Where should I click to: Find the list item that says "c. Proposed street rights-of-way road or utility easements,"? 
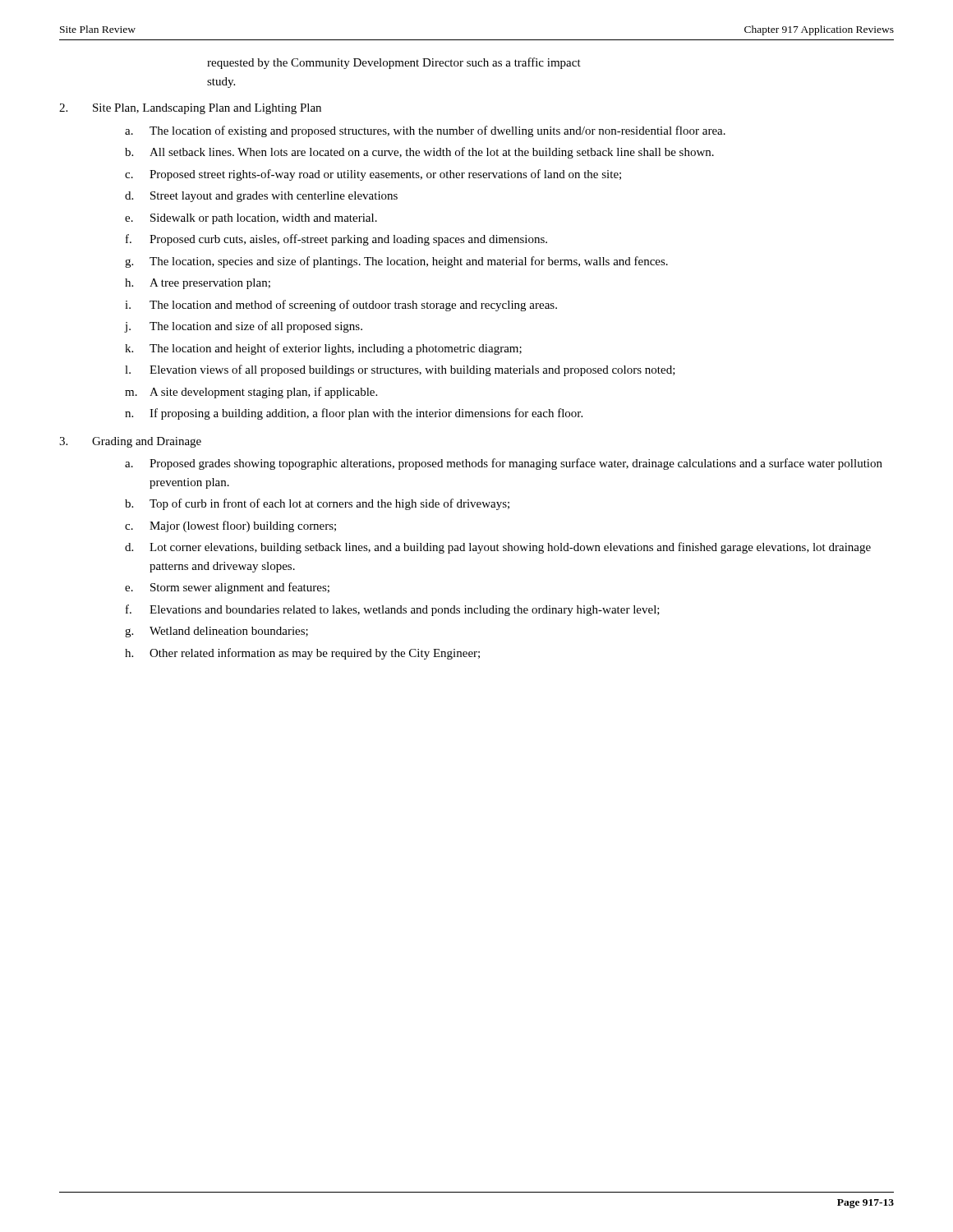[509, 174]
